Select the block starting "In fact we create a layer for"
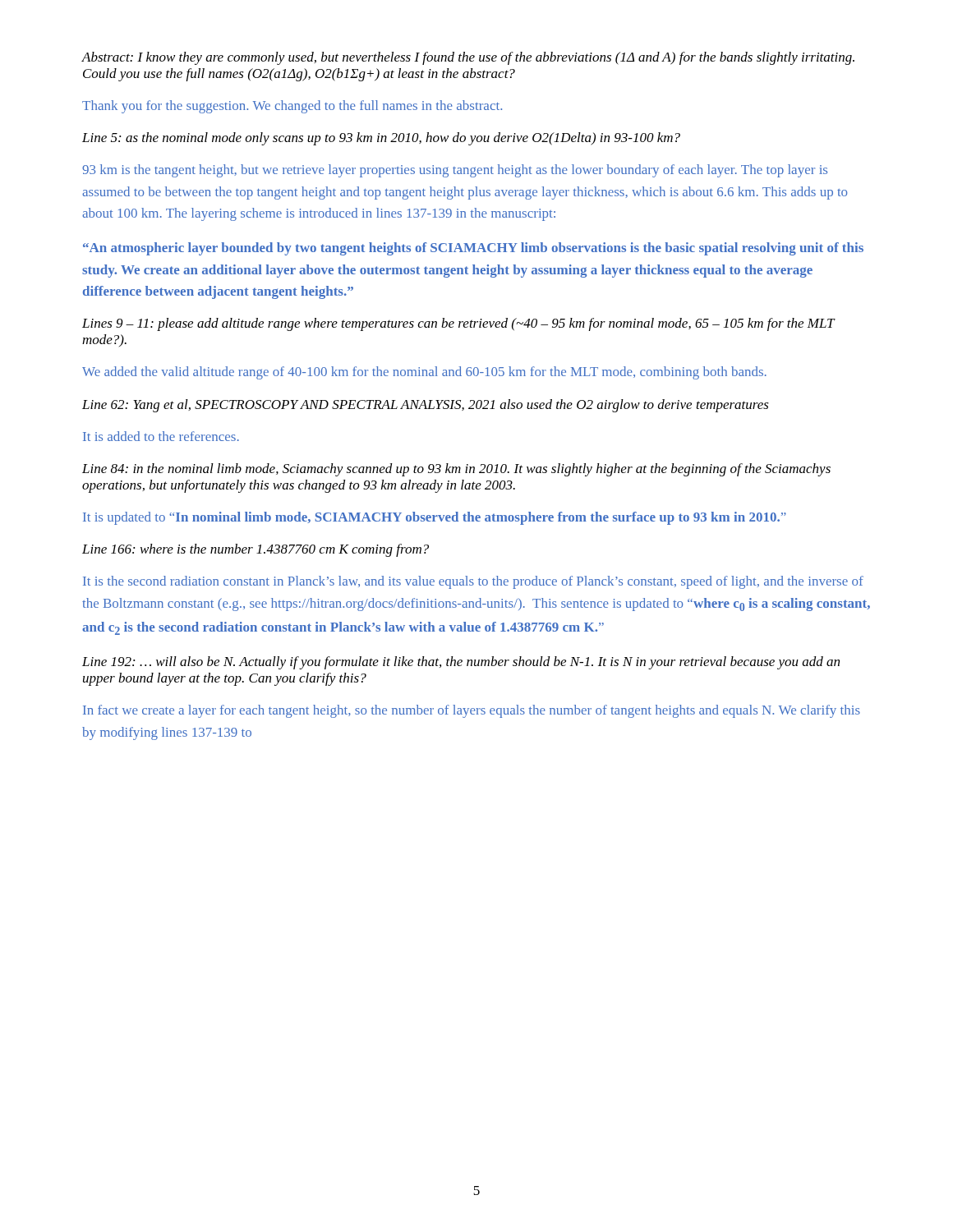The height and width of the screenshot is (1232, 953). [471, 721]
